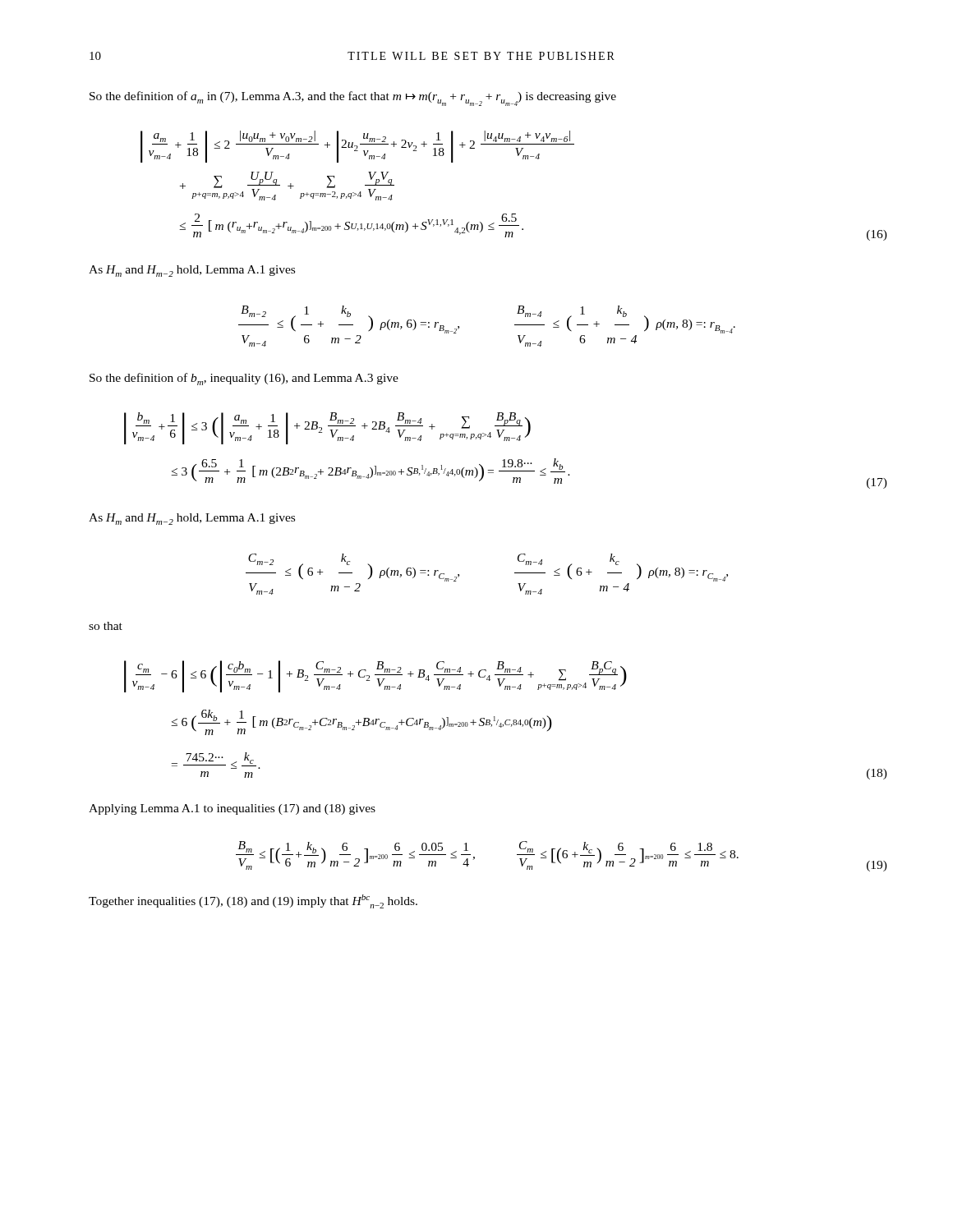Screen dimensions: 1232x953
Task: Locate the text block with the text "So the definition of am"
Action: point(353,98)
